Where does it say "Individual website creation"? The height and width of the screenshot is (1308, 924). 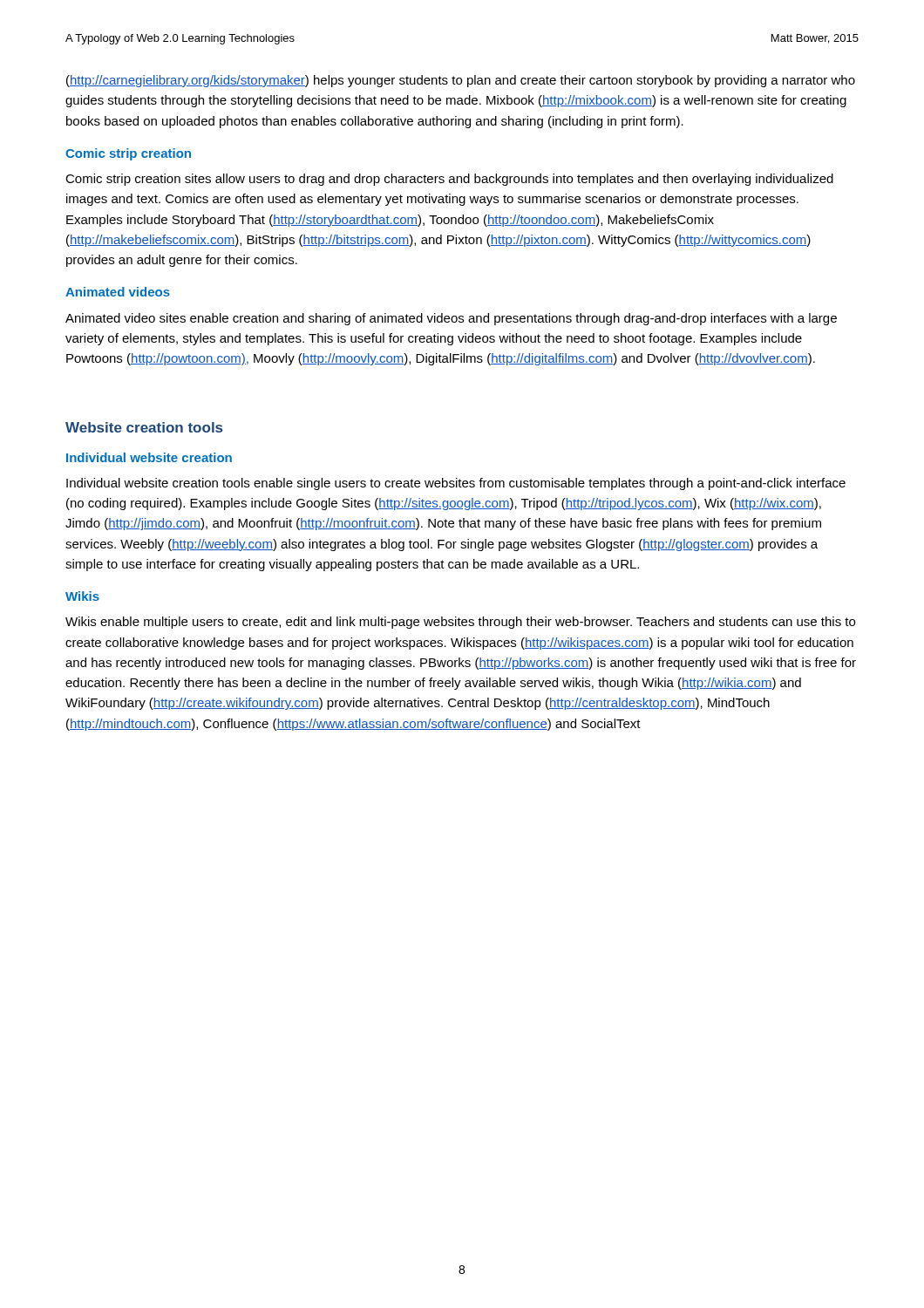point(149,457)
